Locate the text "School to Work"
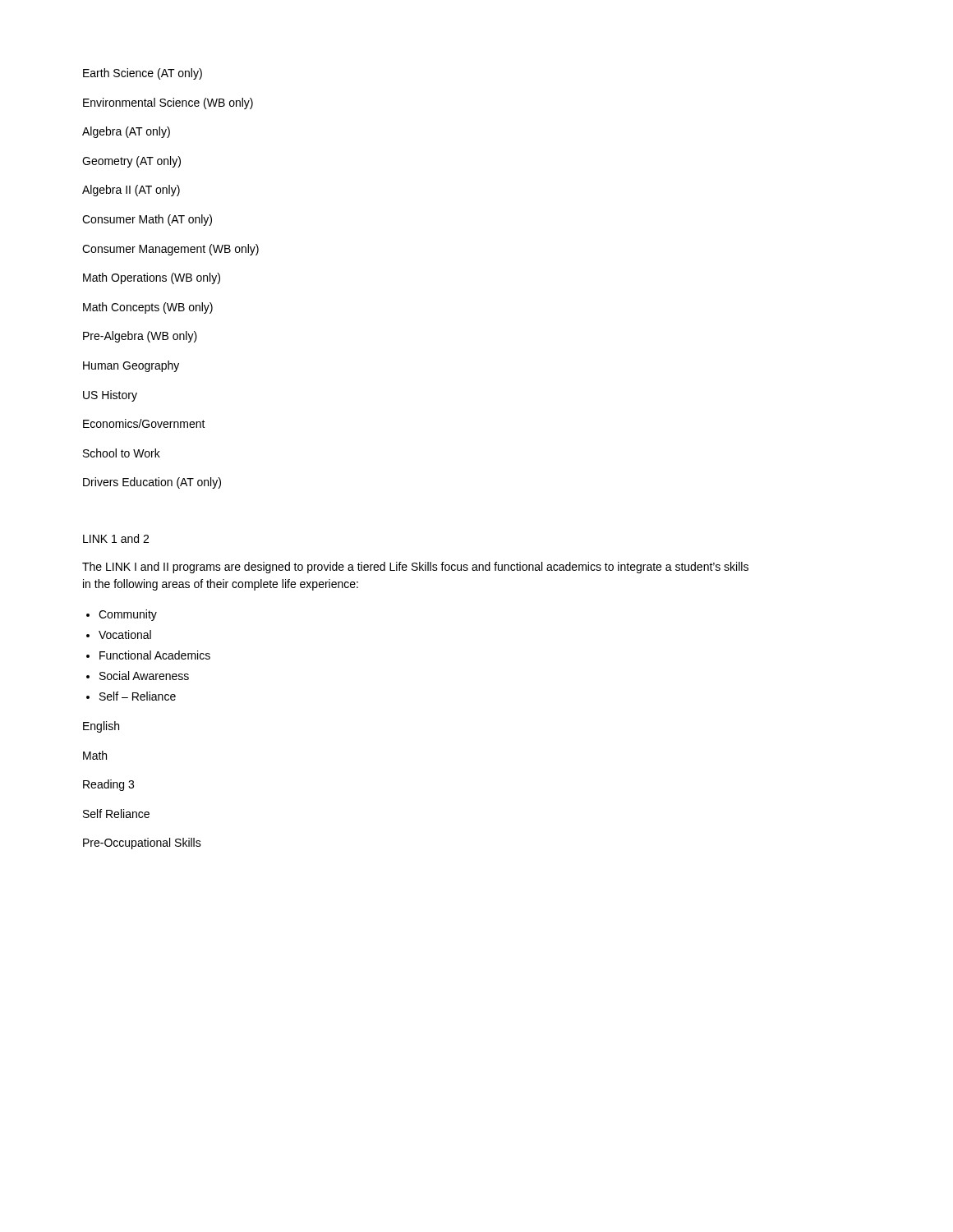This screenshot has width=953, height=1232. click(x=121, y=453)
